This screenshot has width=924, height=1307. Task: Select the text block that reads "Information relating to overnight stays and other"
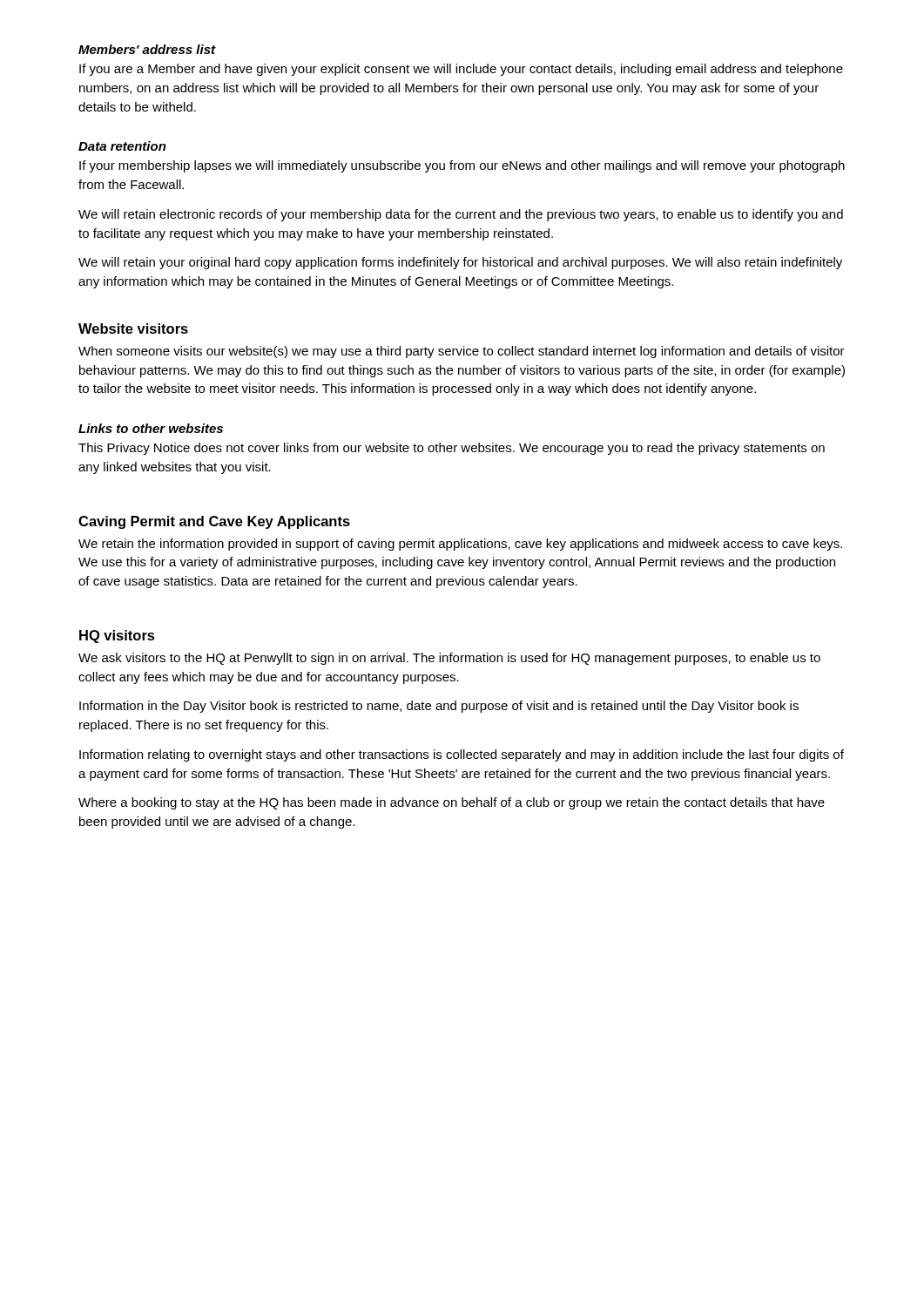click(x=462, y=764)
